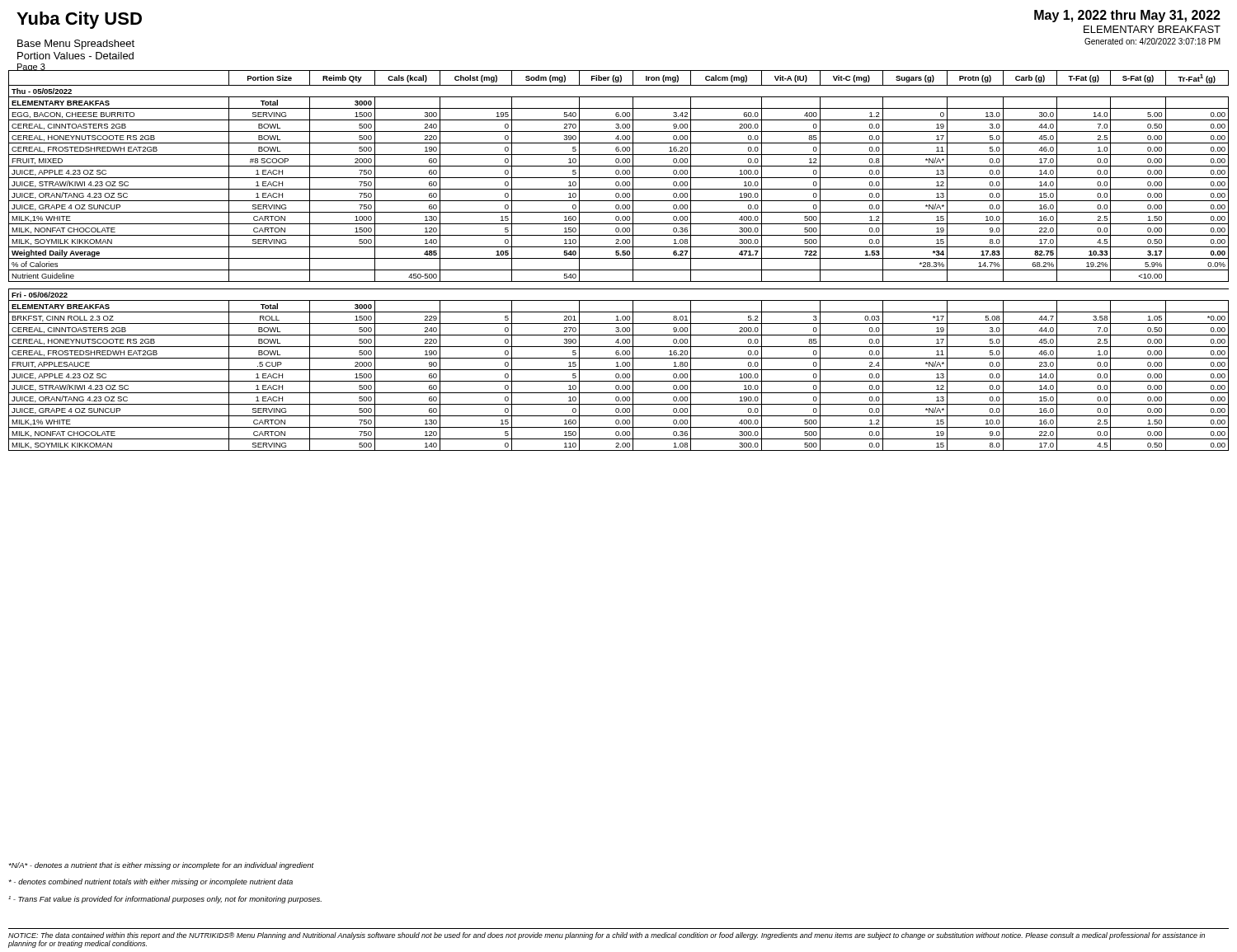Screen dimensions: 952x1237
Task: Point to the block starting "N/A* - denotes a nutrient"
Action: (x=161, y=866)
